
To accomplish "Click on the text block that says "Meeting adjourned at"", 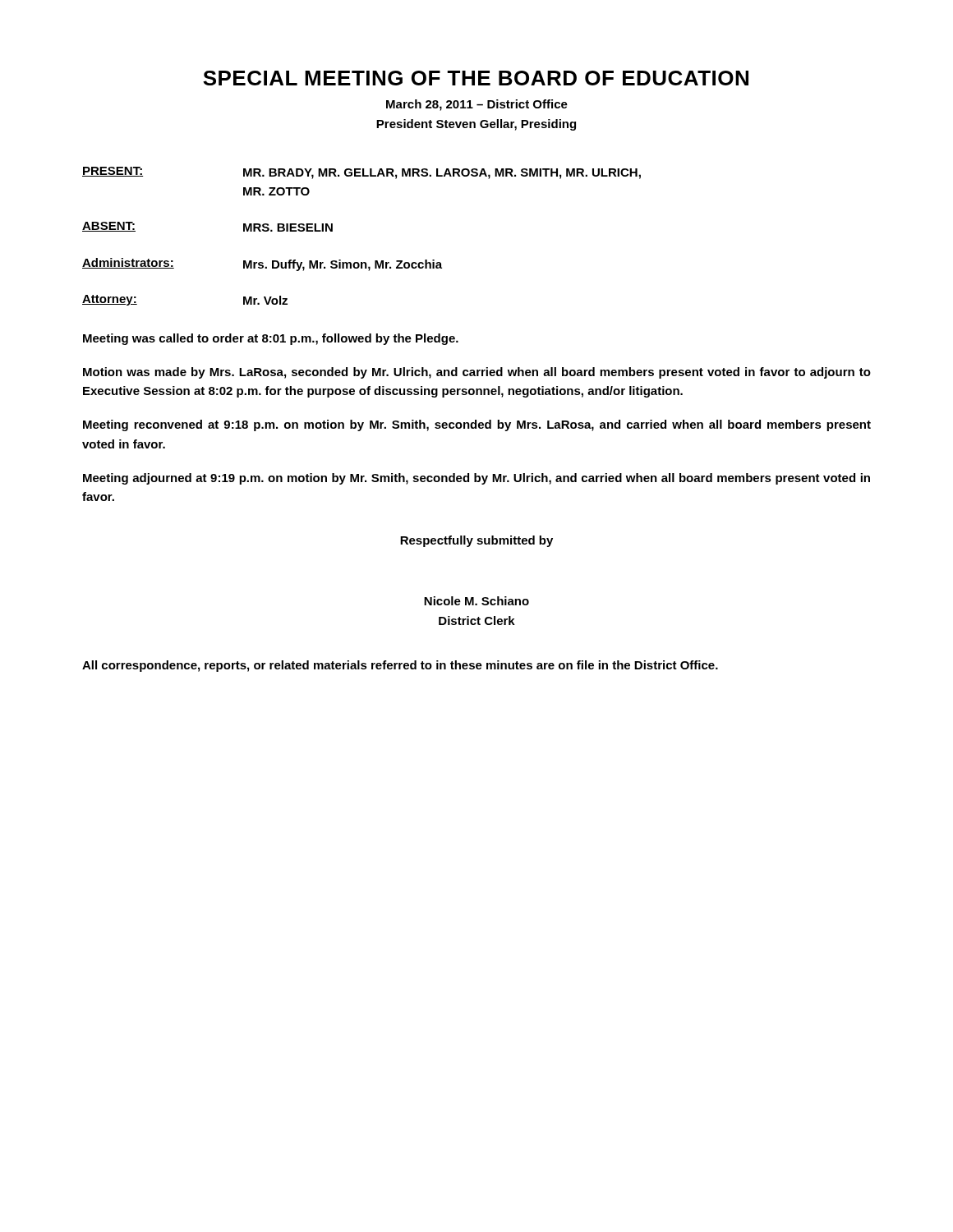I will [x=476, y=487].
